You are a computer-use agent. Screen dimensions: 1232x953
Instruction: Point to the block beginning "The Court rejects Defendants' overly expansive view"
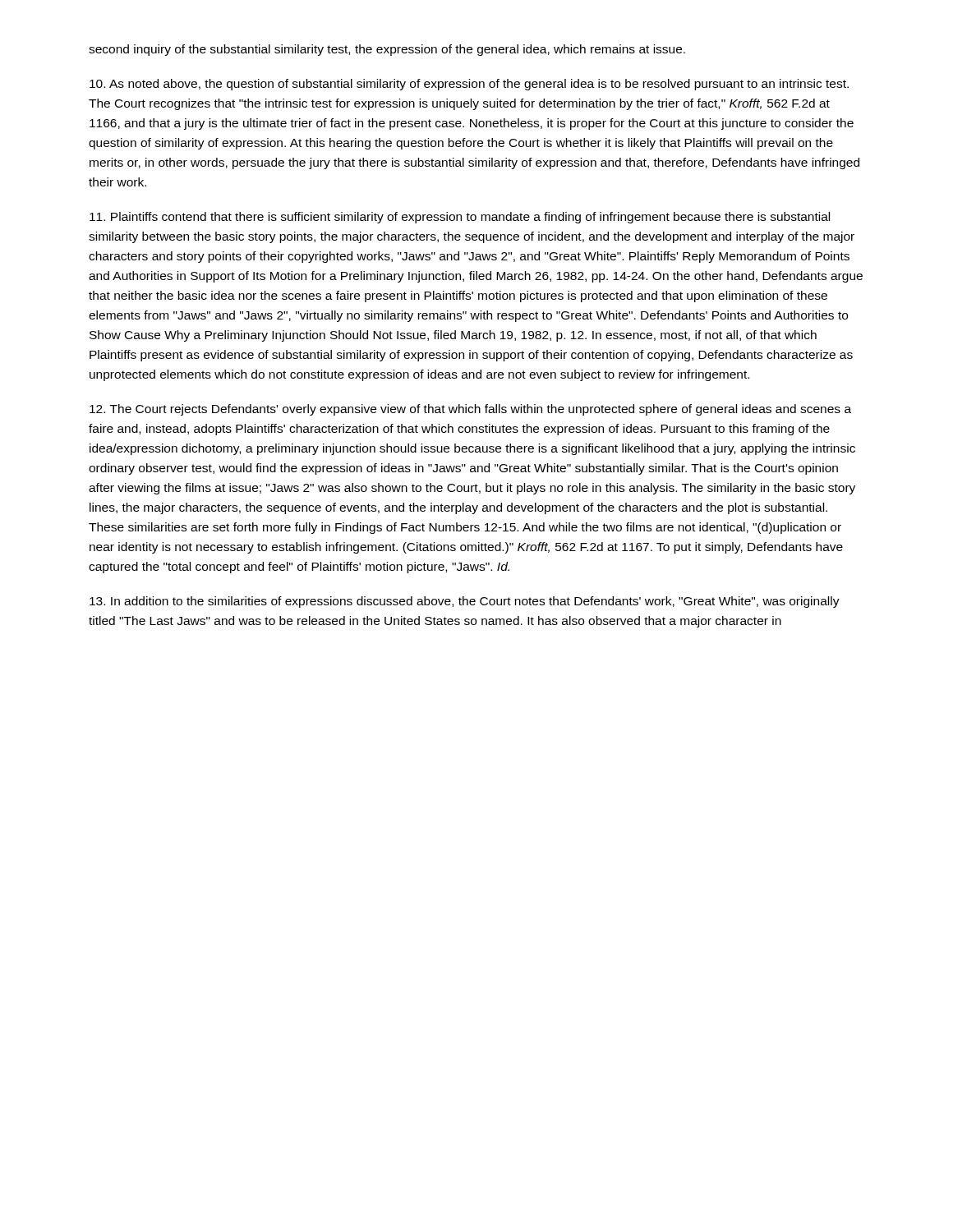point(472,488)
